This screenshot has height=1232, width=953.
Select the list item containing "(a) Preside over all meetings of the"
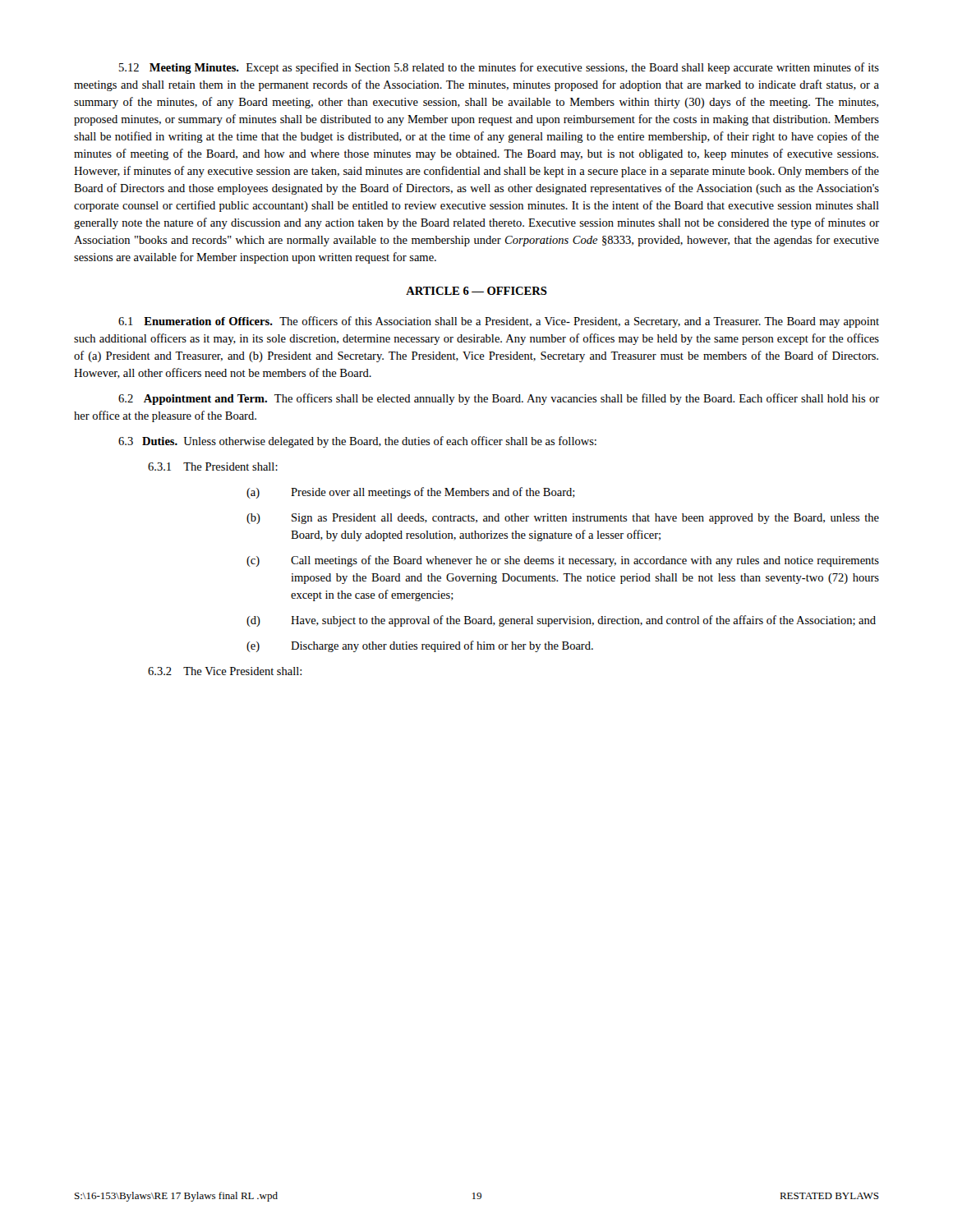pyautogui.click(x=563, y=493)
